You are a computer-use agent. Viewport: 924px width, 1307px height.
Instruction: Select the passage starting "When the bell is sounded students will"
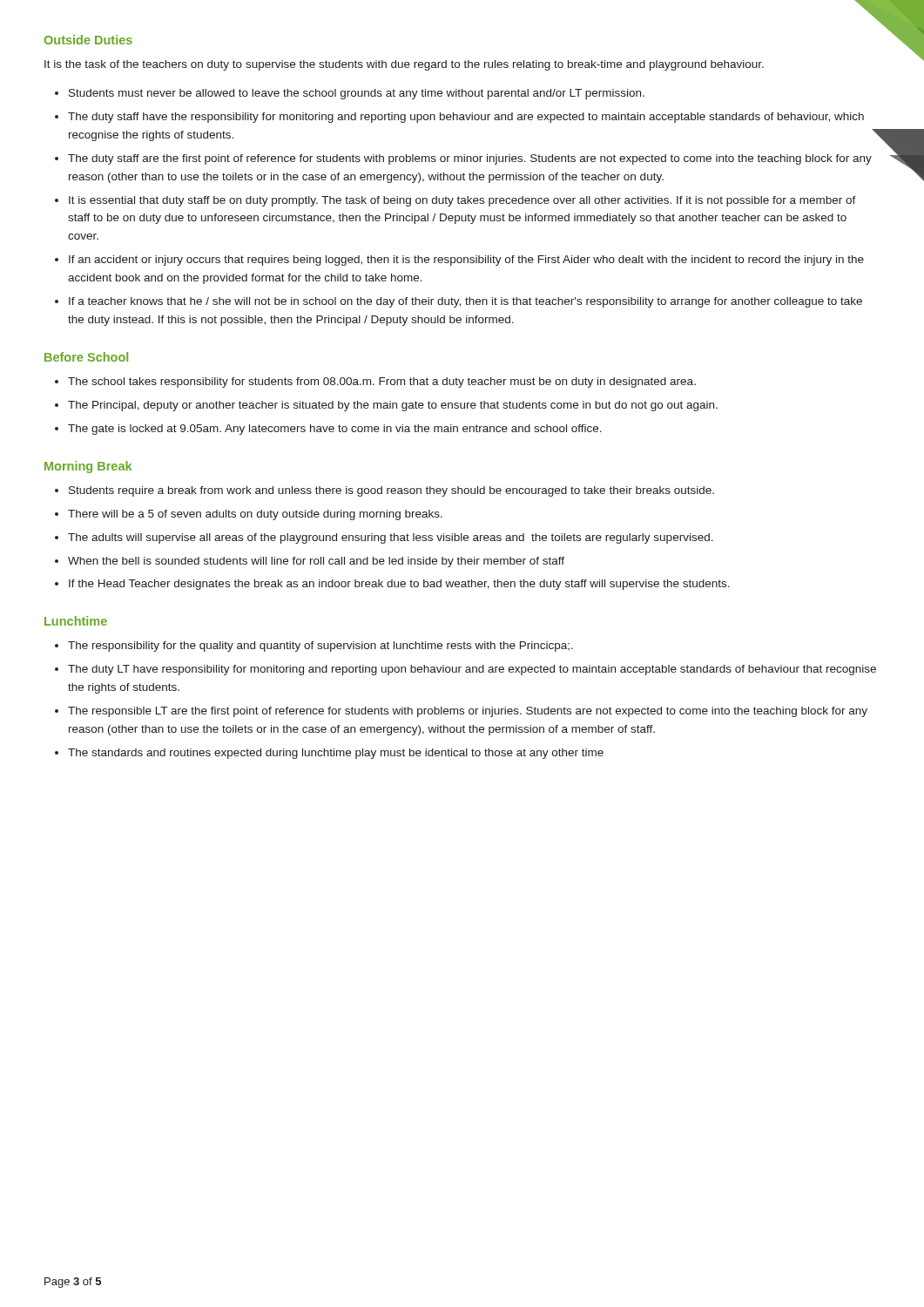click(x=316, y=560)
